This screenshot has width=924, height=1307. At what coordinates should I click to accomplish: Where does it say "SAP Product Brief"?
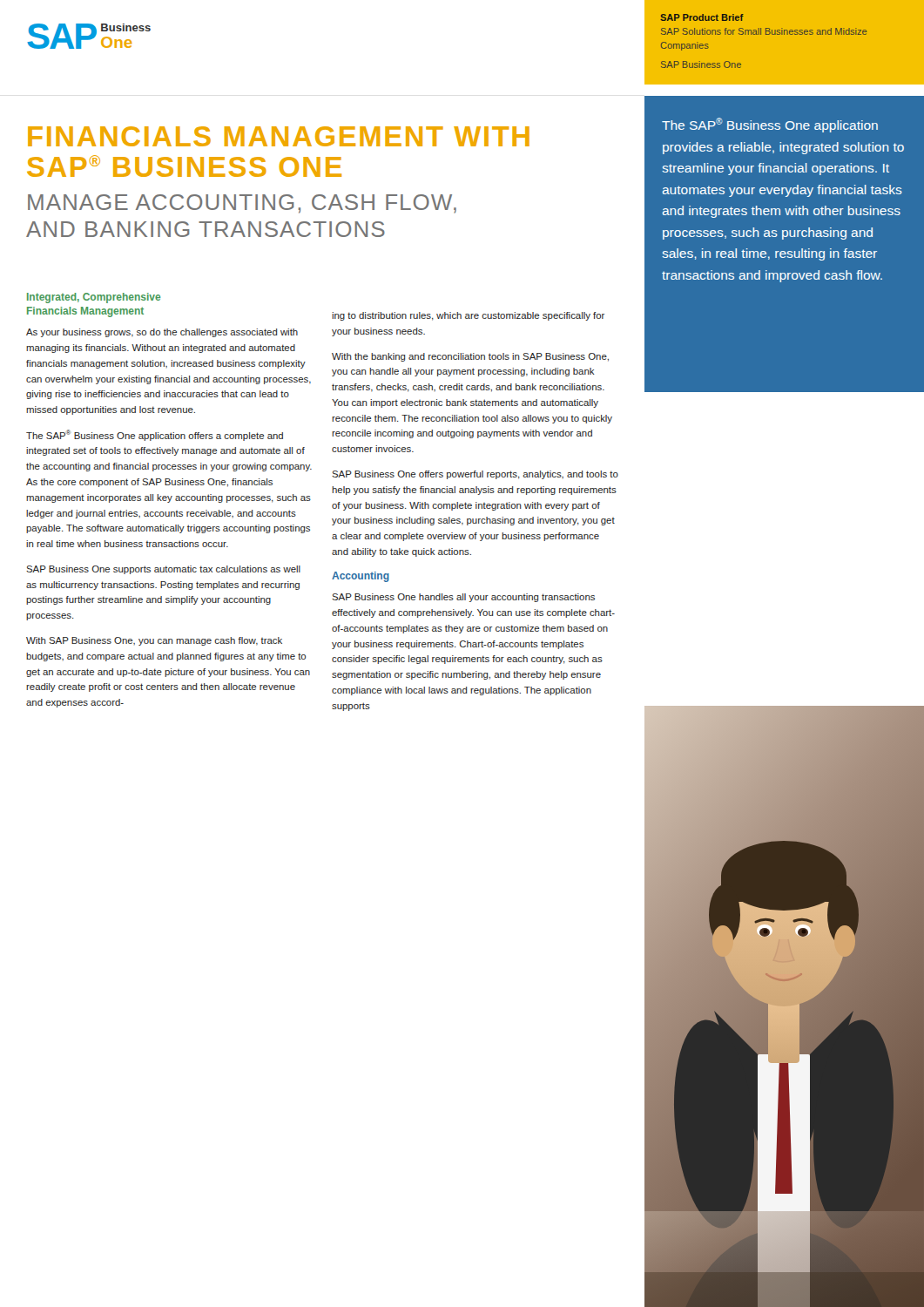tap(702, 17)
